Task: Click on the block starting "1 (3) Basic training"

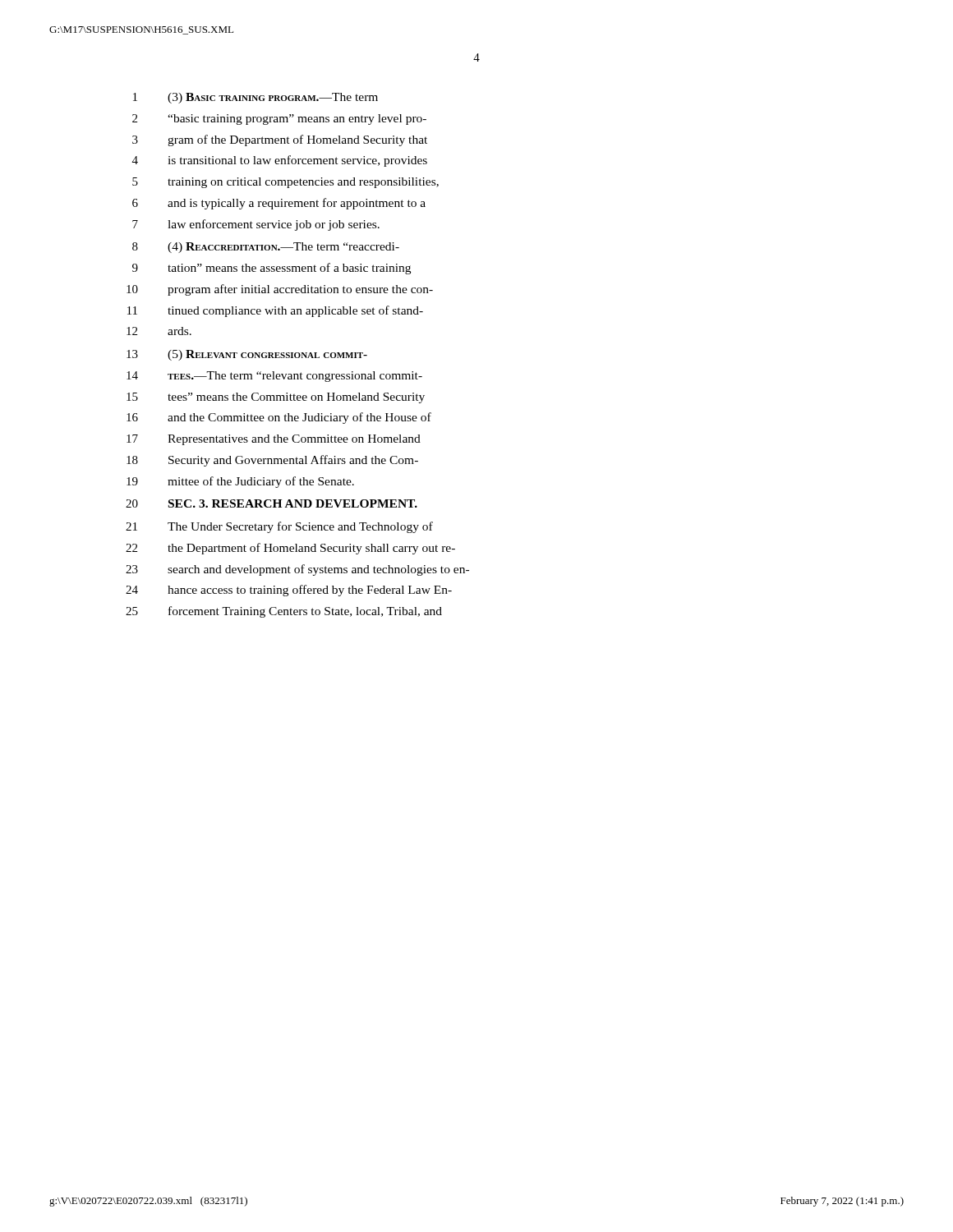Action: coord(256,98)
